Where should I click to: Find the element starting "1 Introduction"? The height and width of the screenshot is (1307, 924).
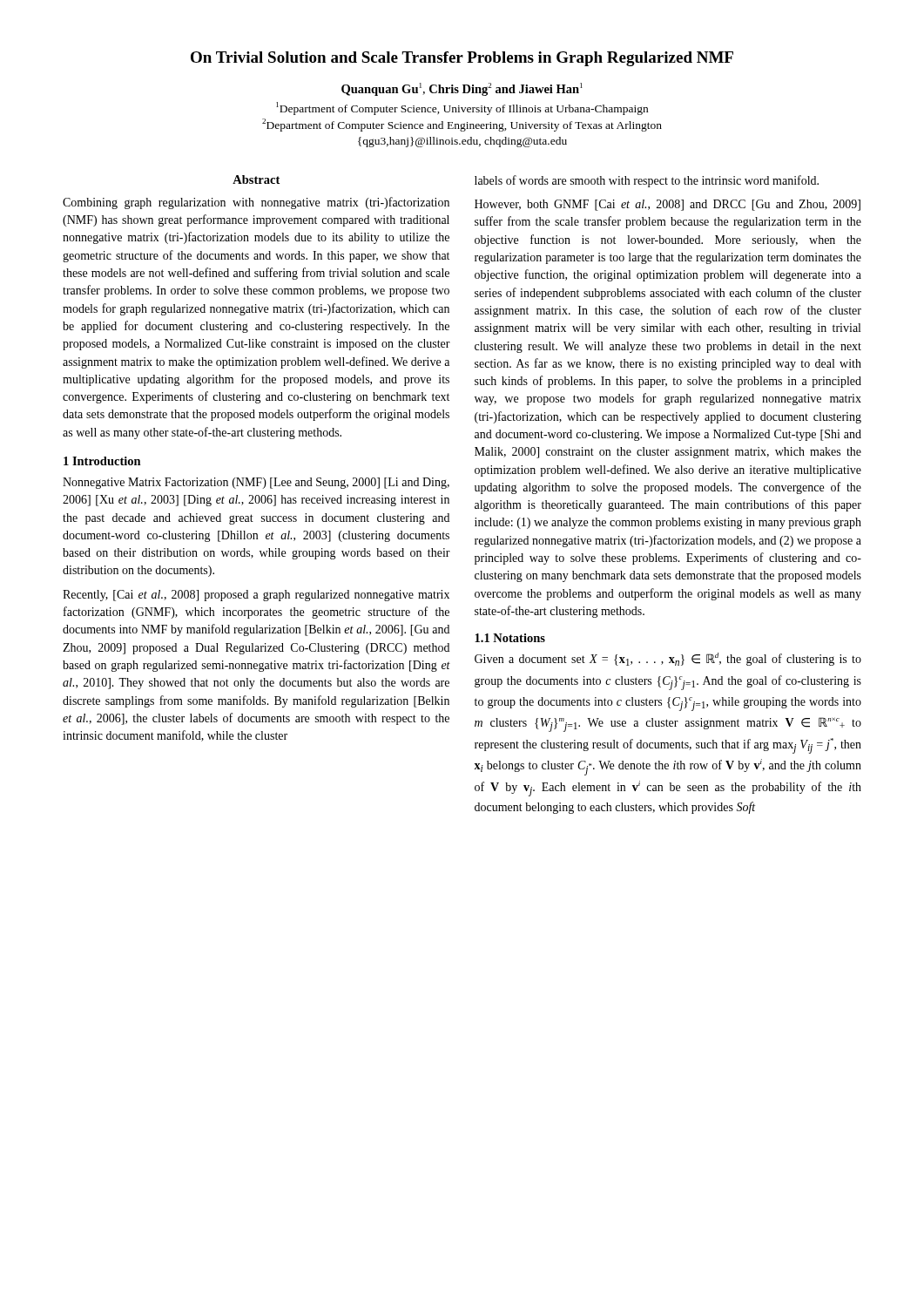click(x=102, y=461)
